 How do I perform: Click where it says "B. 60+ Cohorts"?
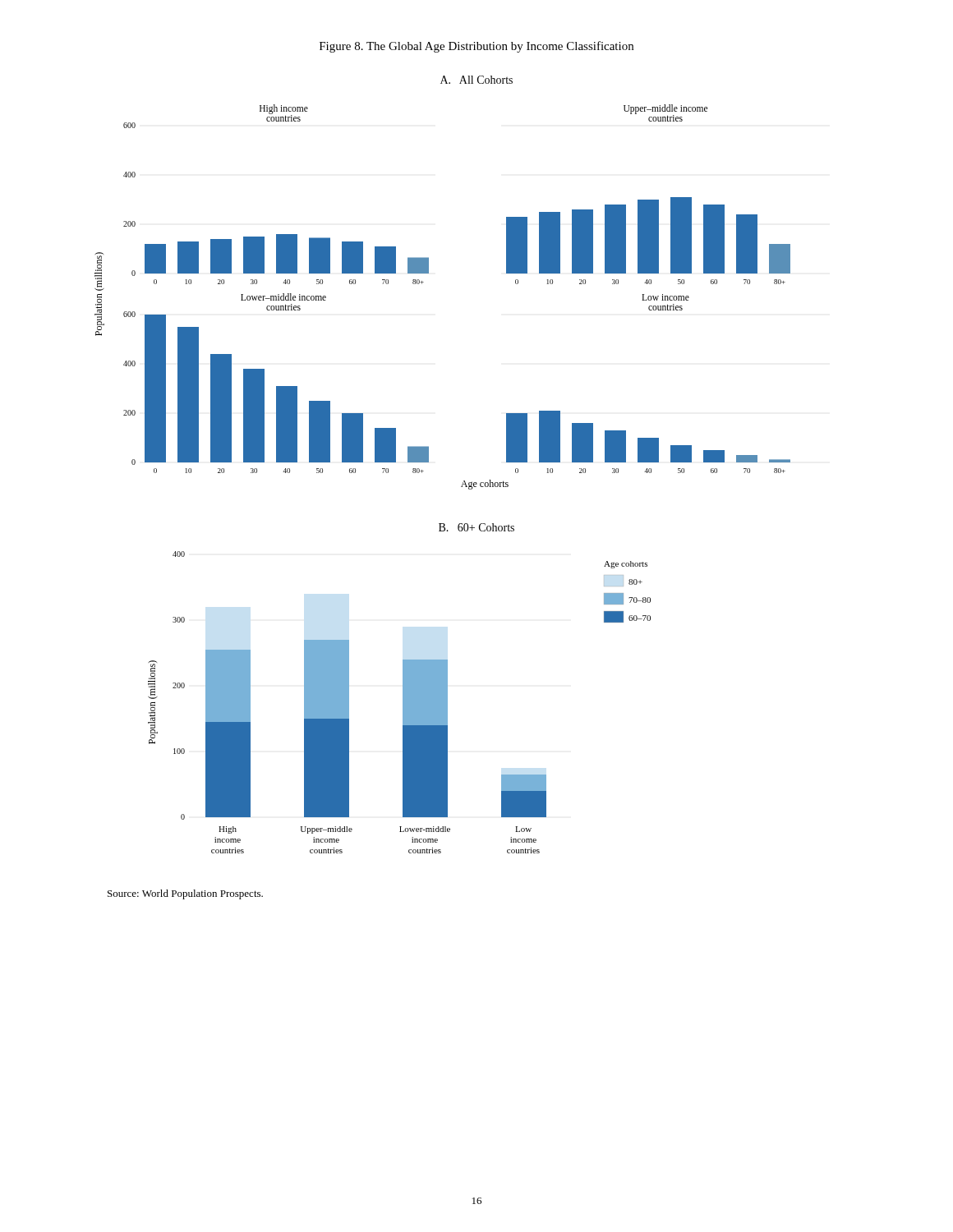click(476, 528)
